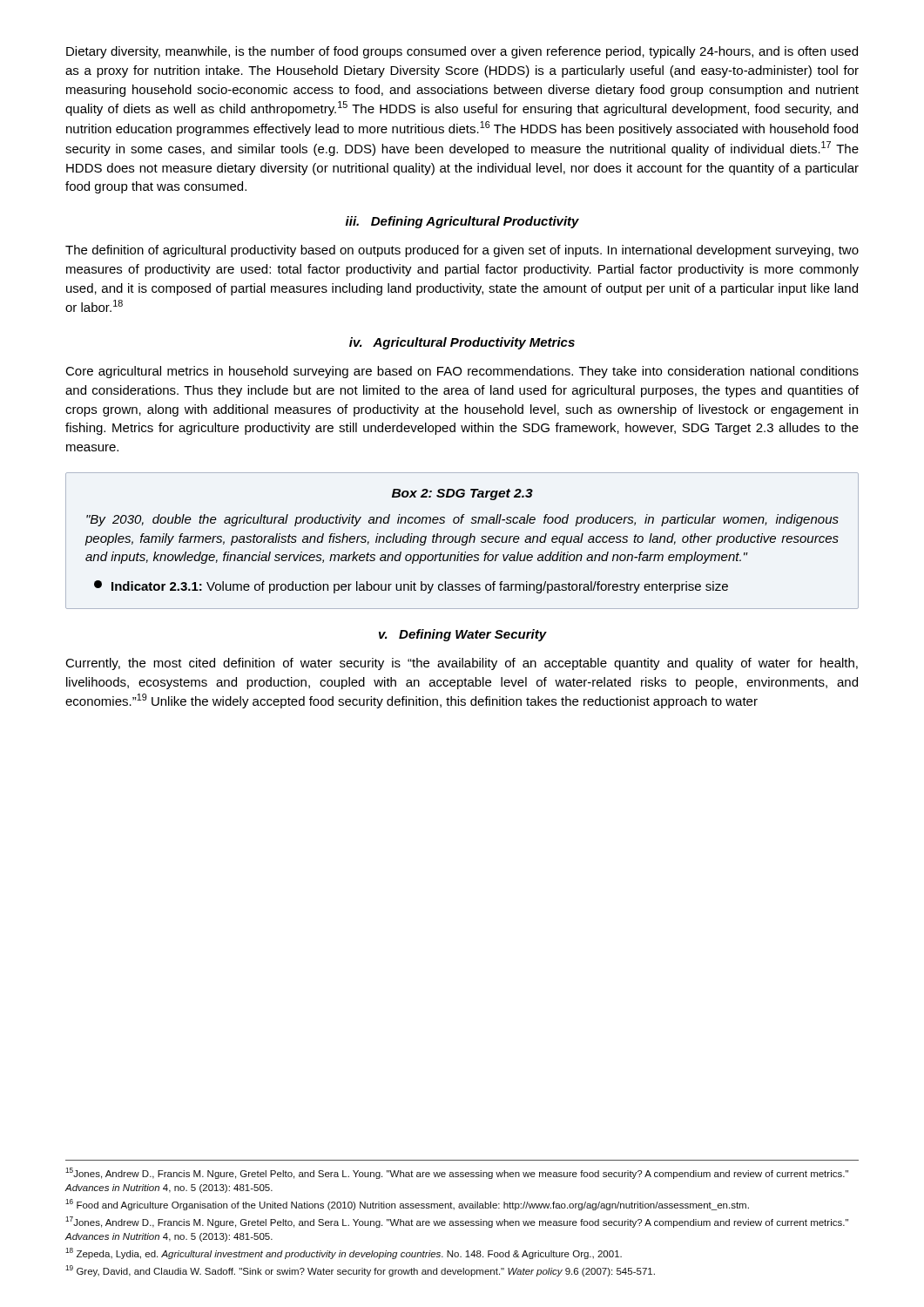924x1307 pixels.
Task: Click on the footnote with the text "17Jones, Andrew D., Francis M."
Action: (x=457, y=1229)
